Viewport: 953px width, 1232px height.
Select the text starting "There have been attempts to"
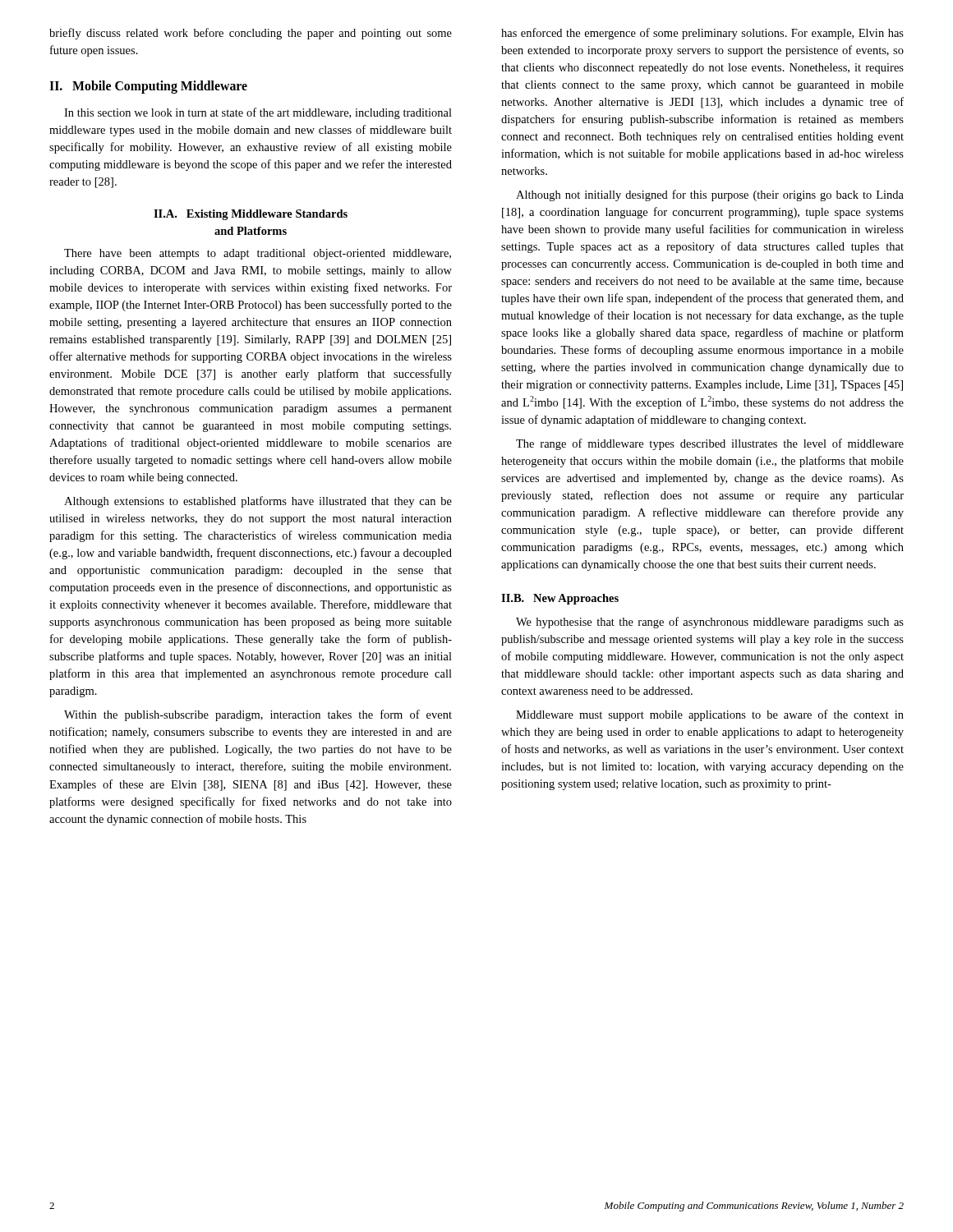coord(251,536)
